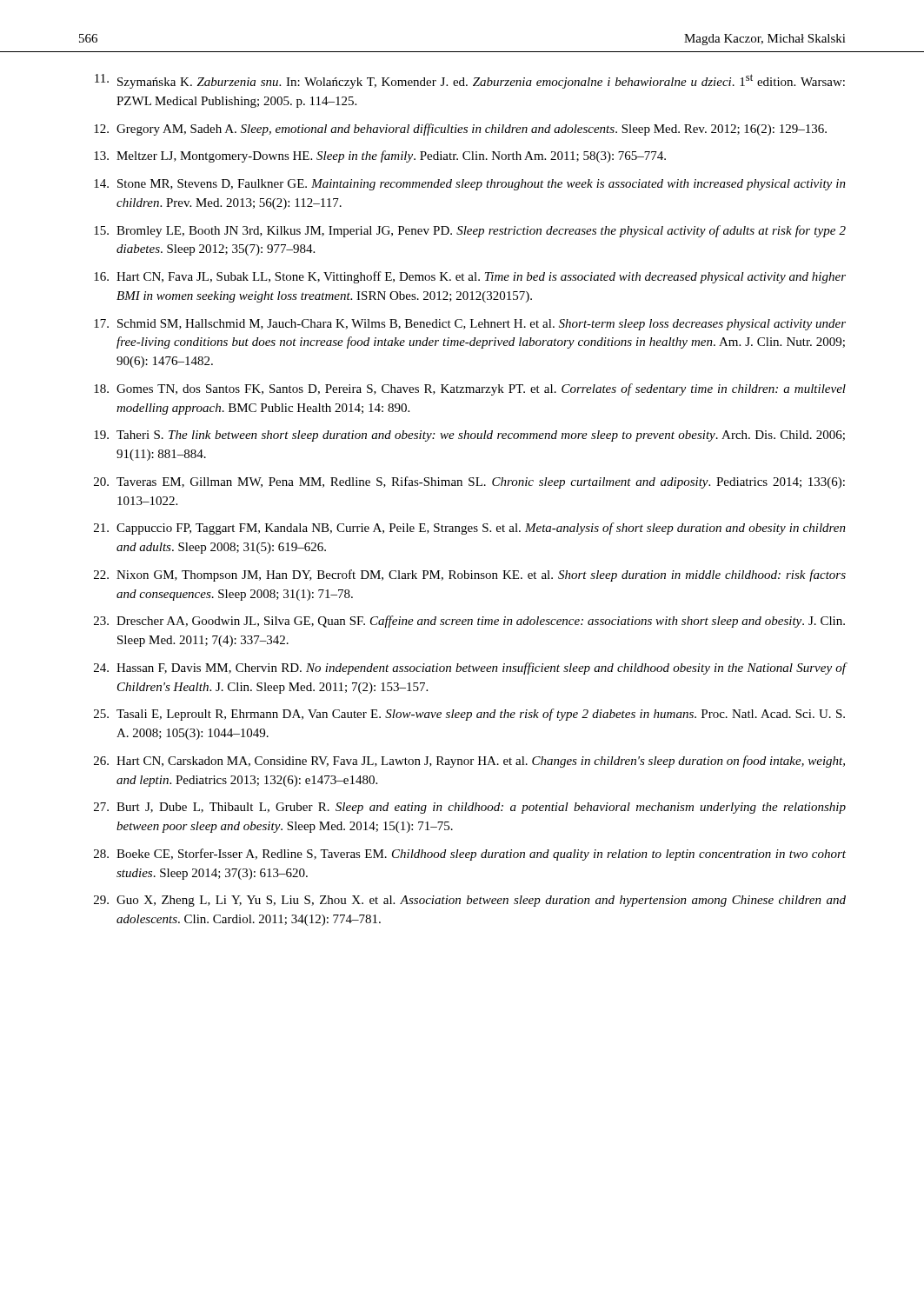Screen dimensions: 1304x924
Task: Select the list item that says "22. Nixon GM, Thompson"
Action: (x=462, y=585)
